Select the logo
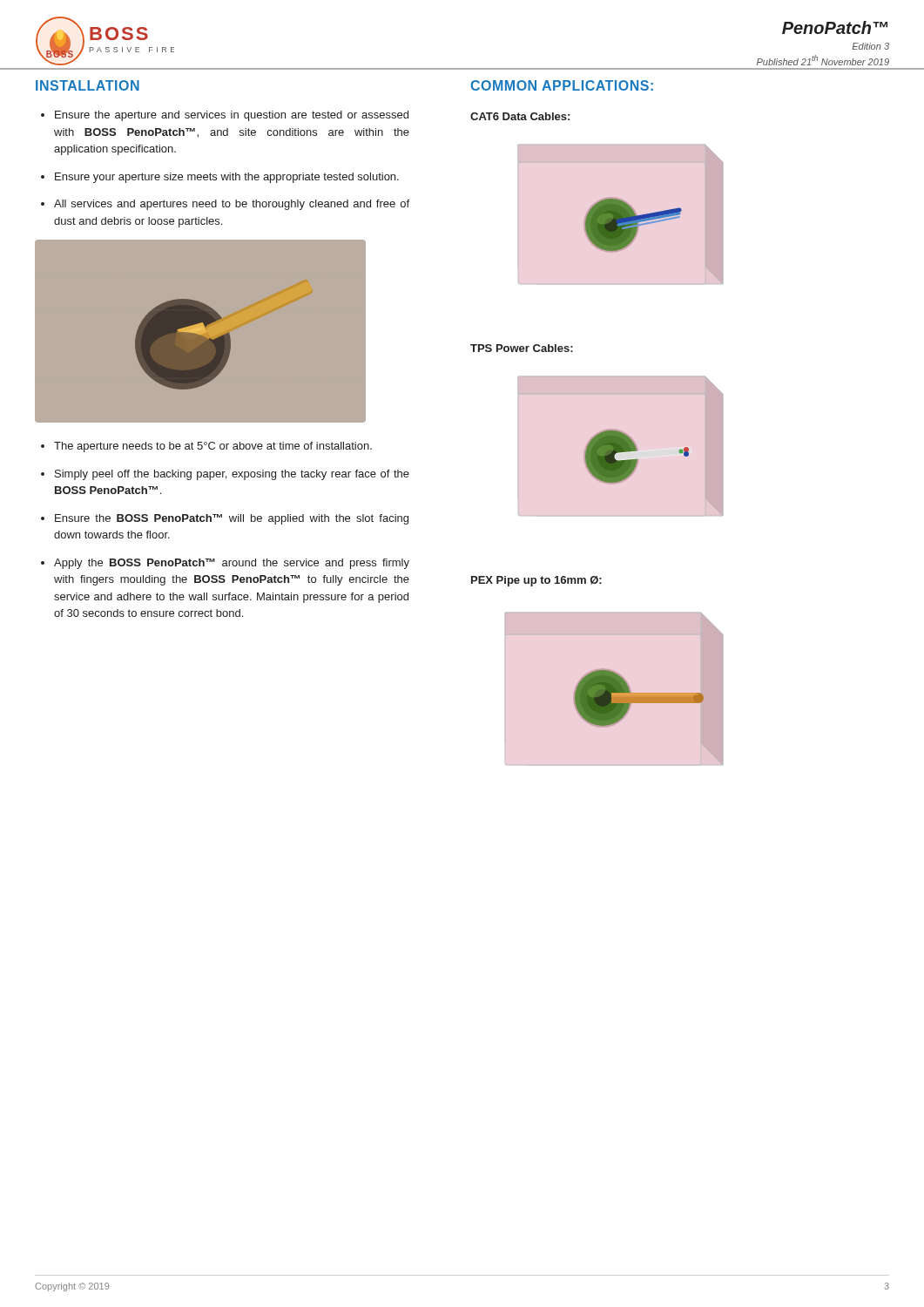 tap(105, 41)
